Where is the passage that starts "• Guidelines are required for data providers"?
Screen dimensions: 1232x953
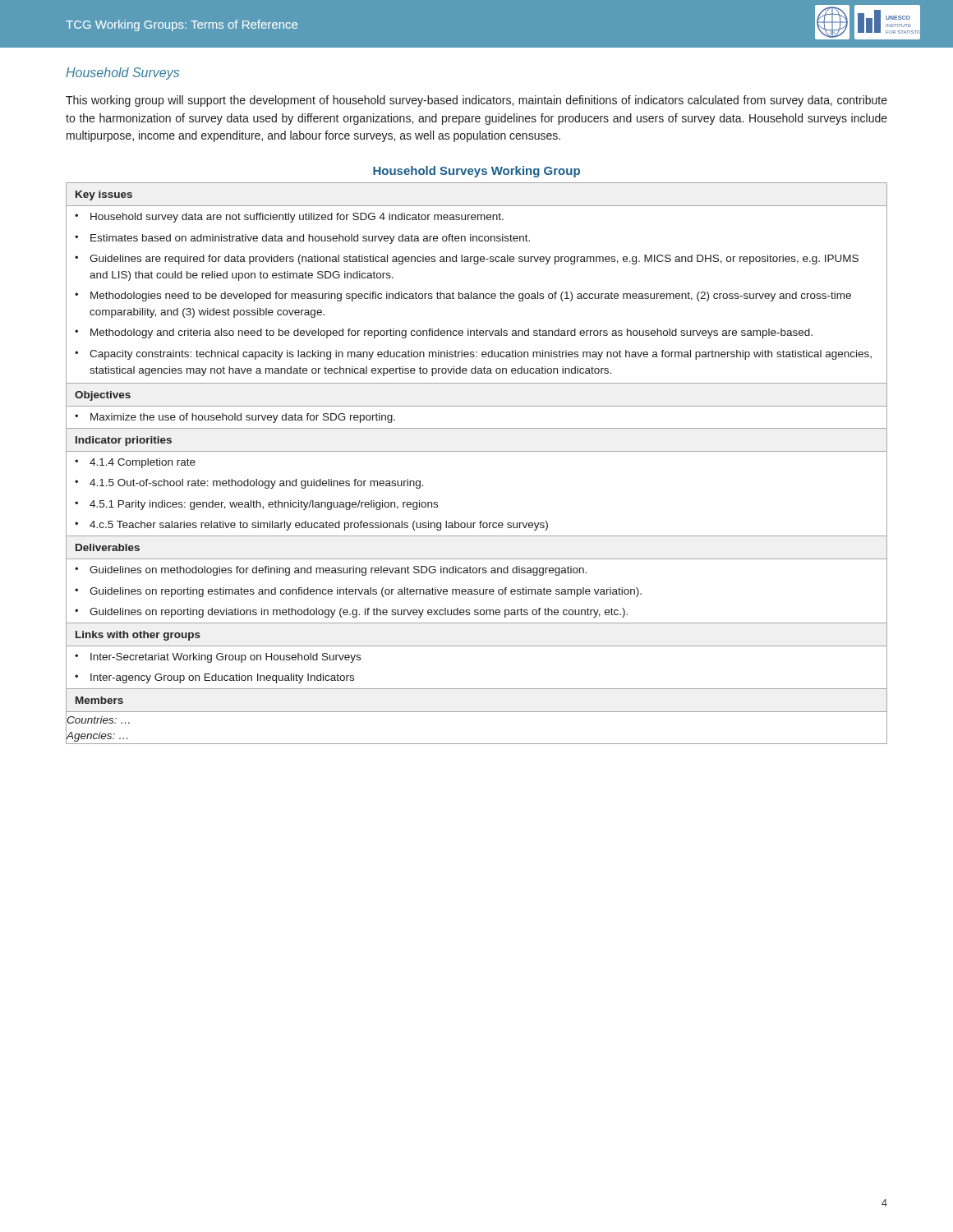(x=476, y=267)
